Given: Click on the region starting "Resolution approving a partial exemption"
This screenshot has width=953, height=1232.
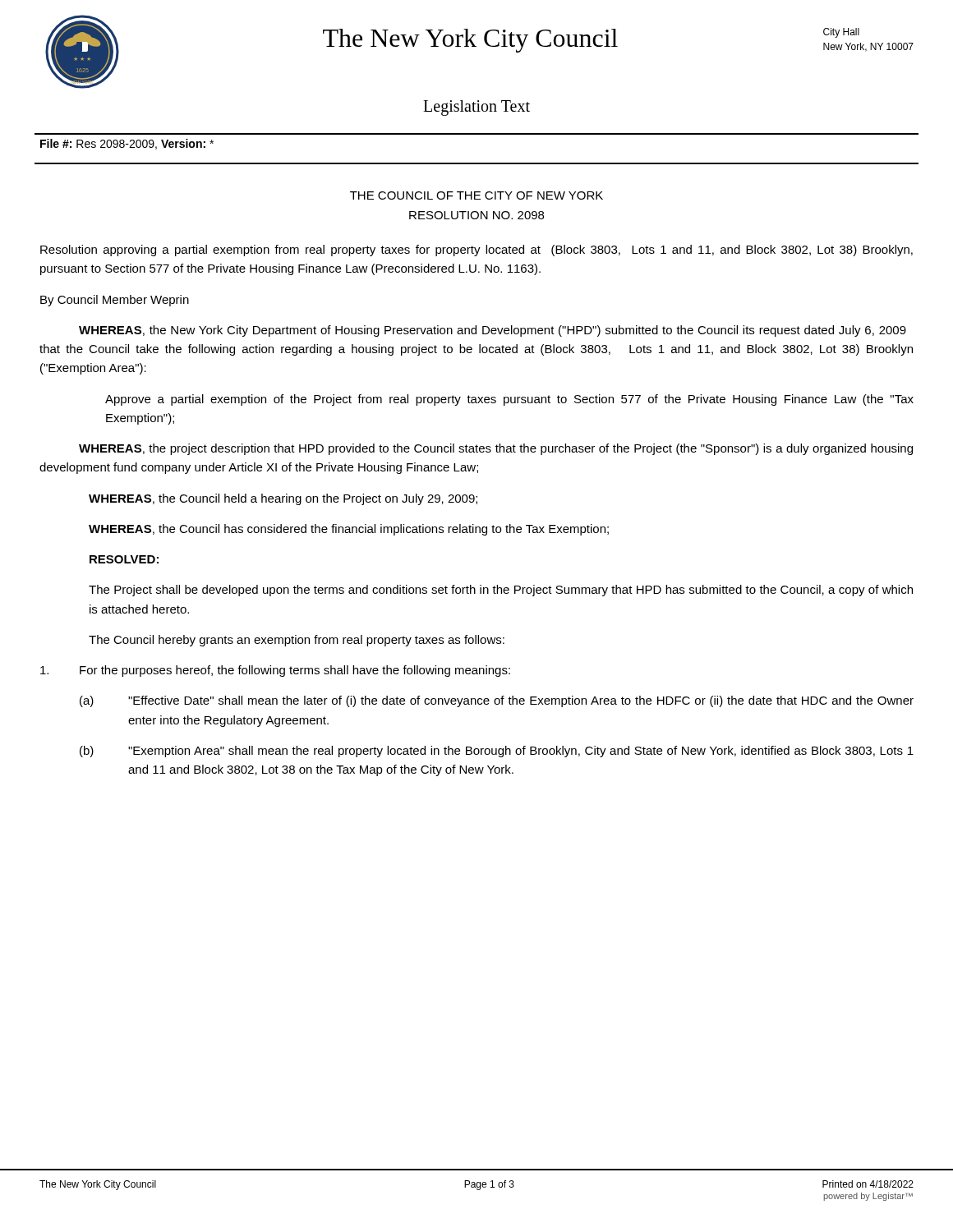Looking at the screenshot, I should [476, 259].
